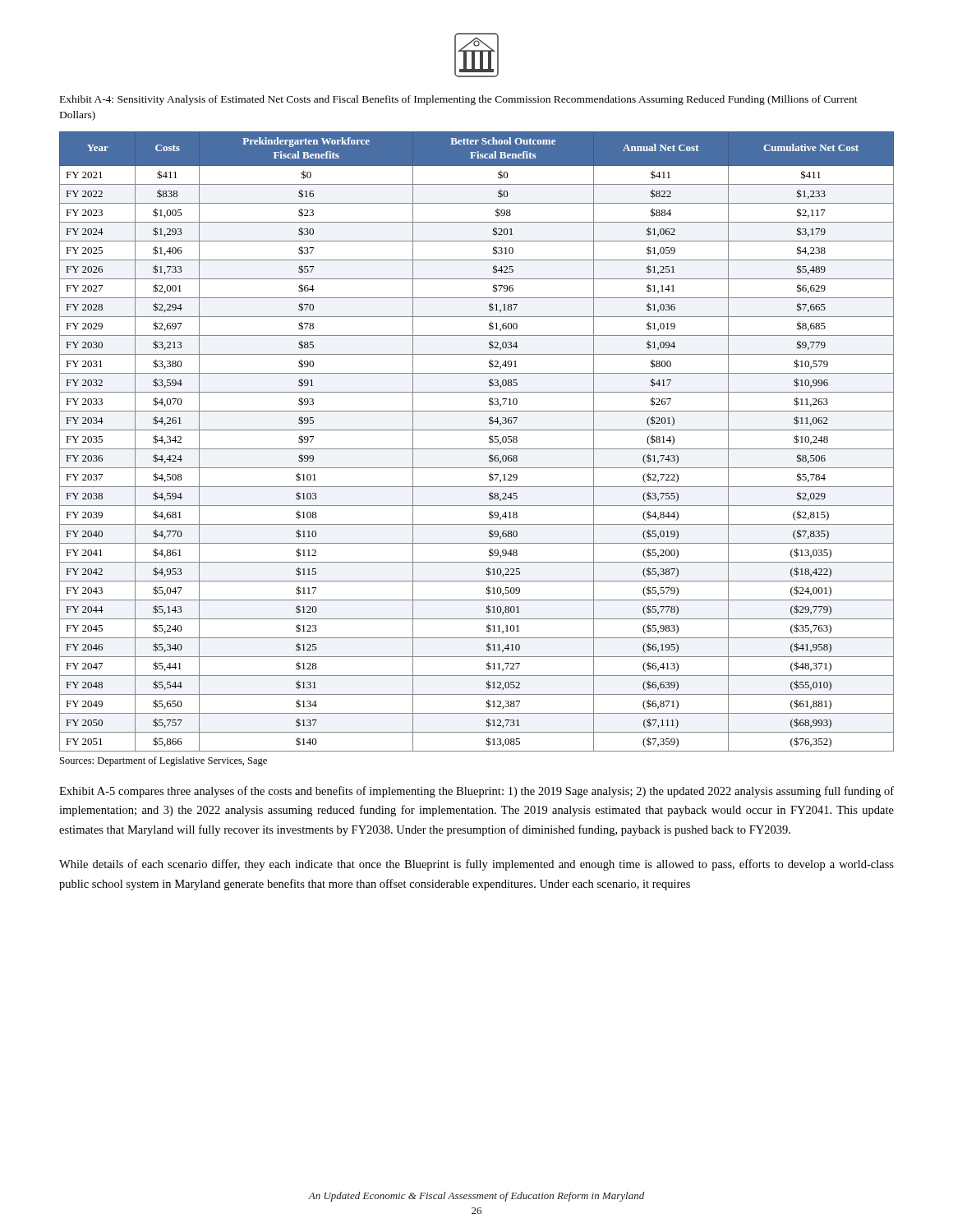Click the caption

458,107
